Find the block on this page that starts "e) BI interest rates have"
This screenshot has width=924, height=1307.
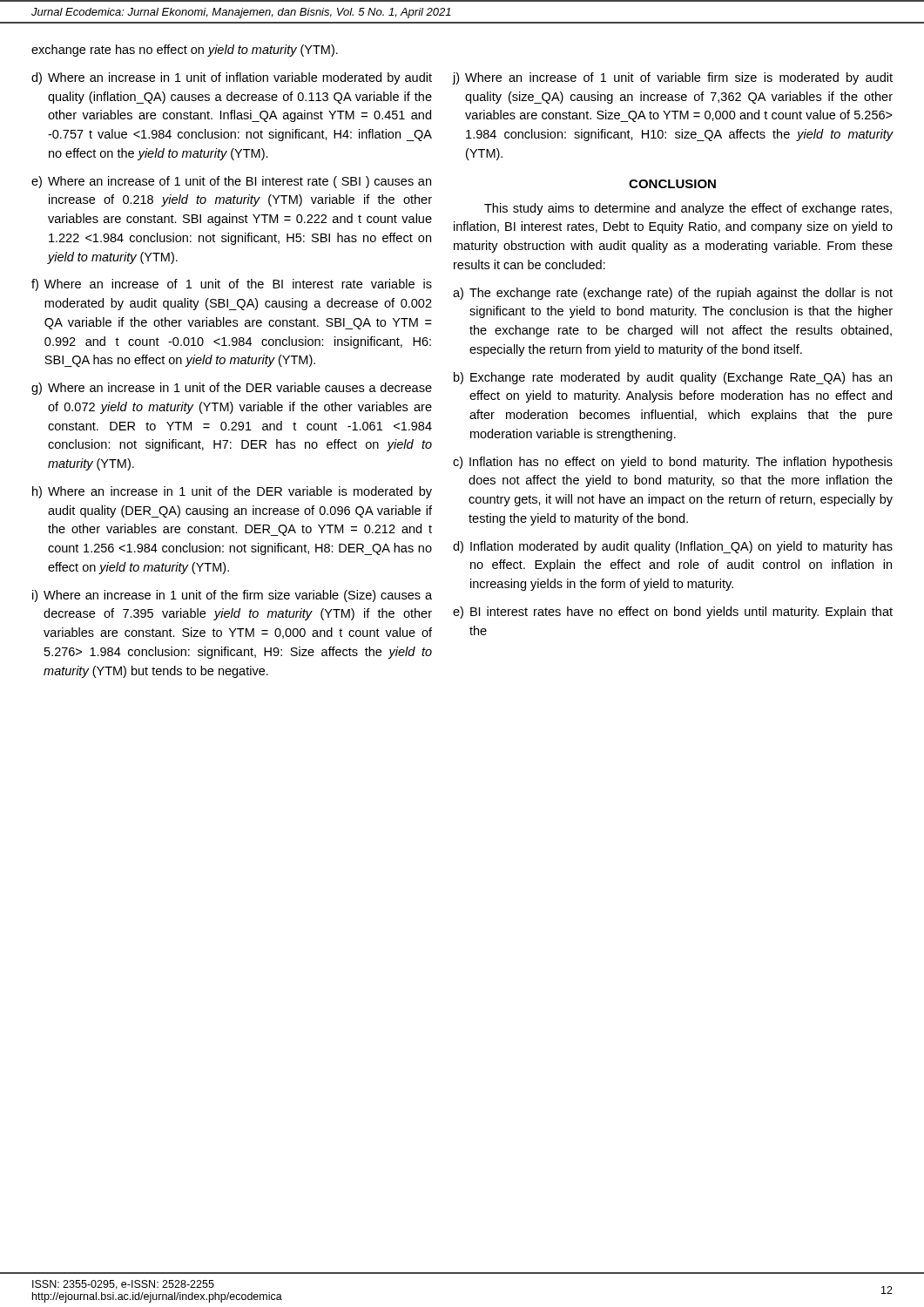pyautogui.click(x=673, y=622)
